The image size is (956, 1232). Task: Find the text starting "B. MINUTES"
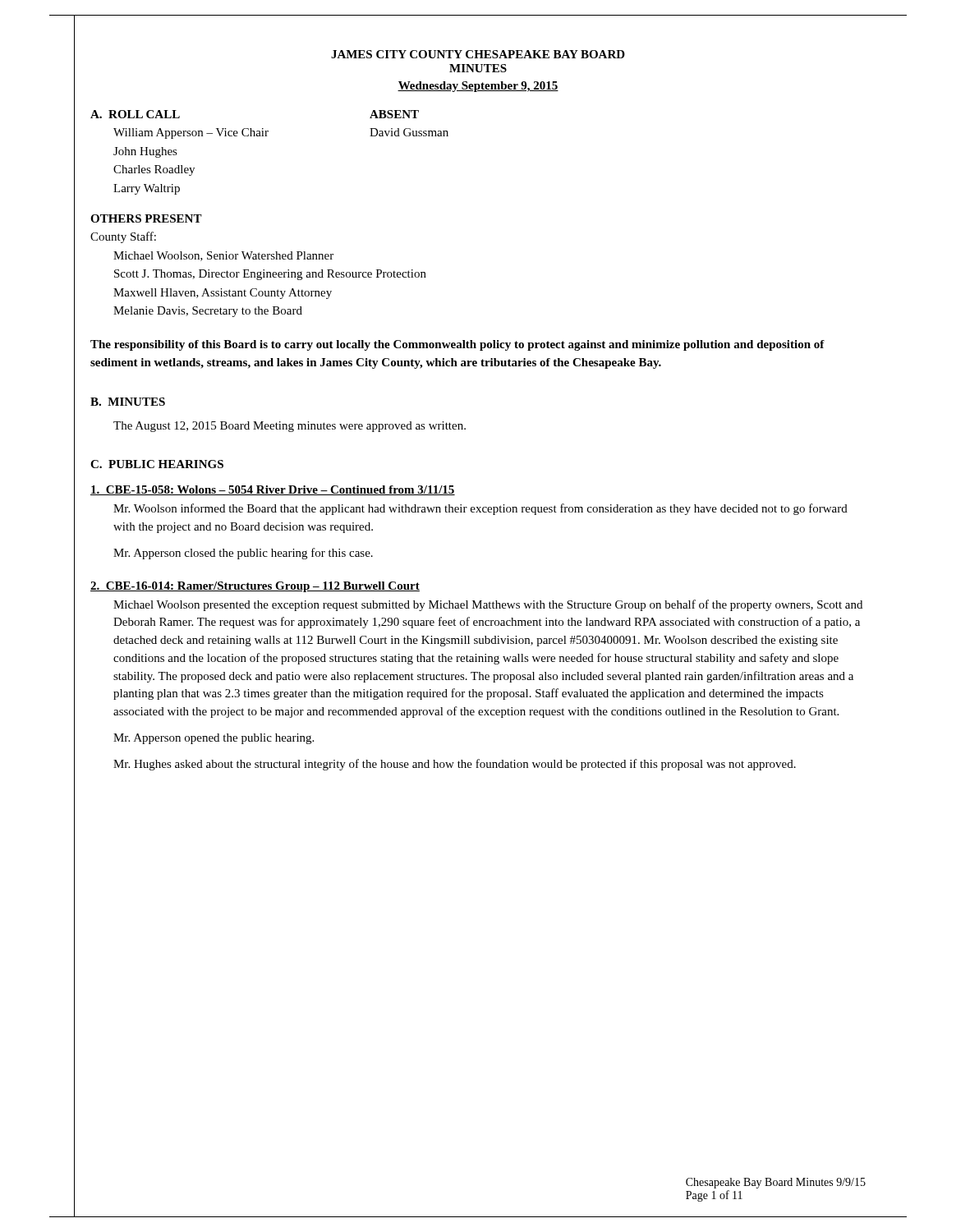tap(128, 401)
